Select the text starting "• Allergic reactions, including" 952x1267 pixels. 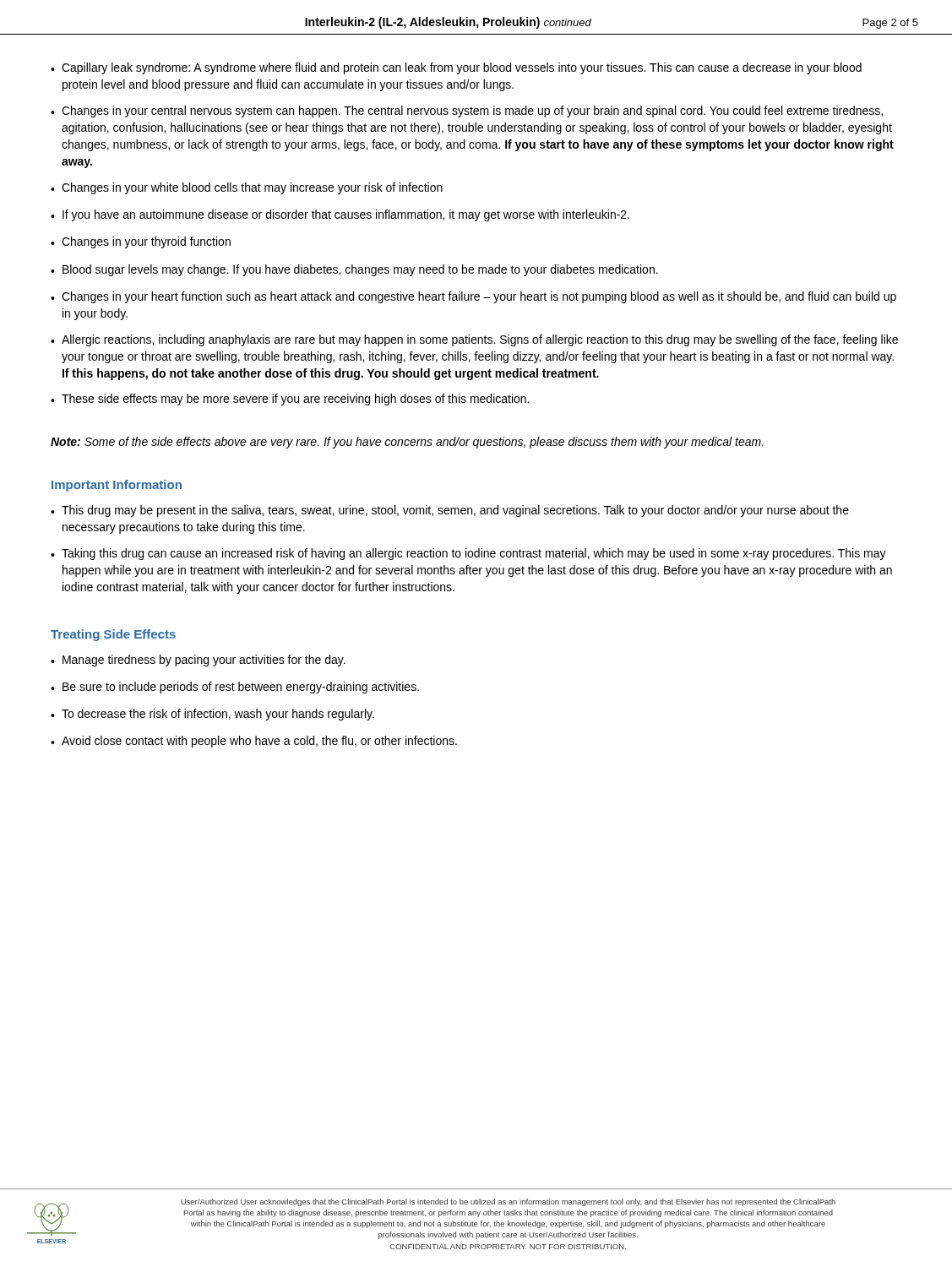[x=476, y=356]
